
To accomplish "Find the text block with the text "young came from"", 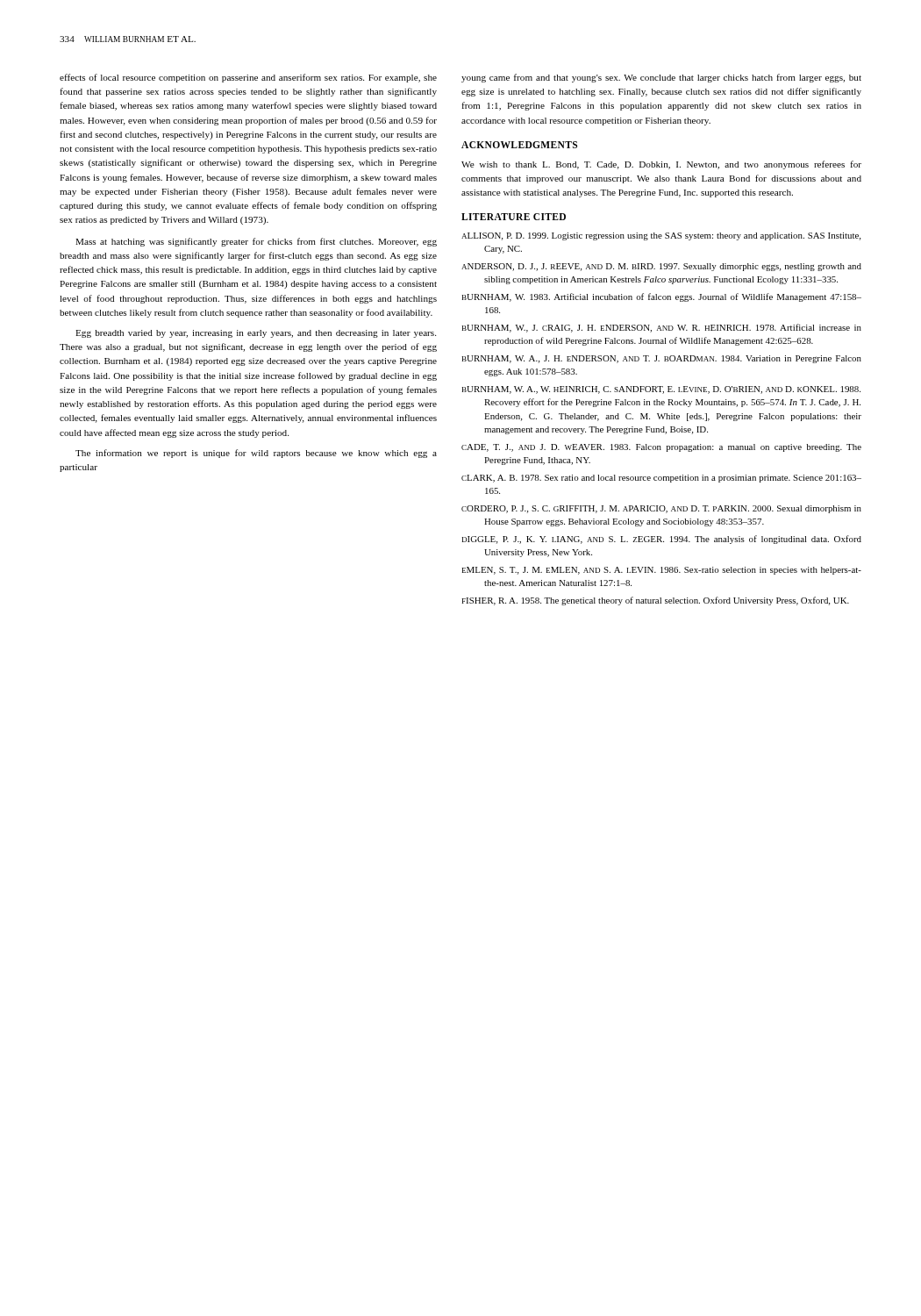I will 661,99.
